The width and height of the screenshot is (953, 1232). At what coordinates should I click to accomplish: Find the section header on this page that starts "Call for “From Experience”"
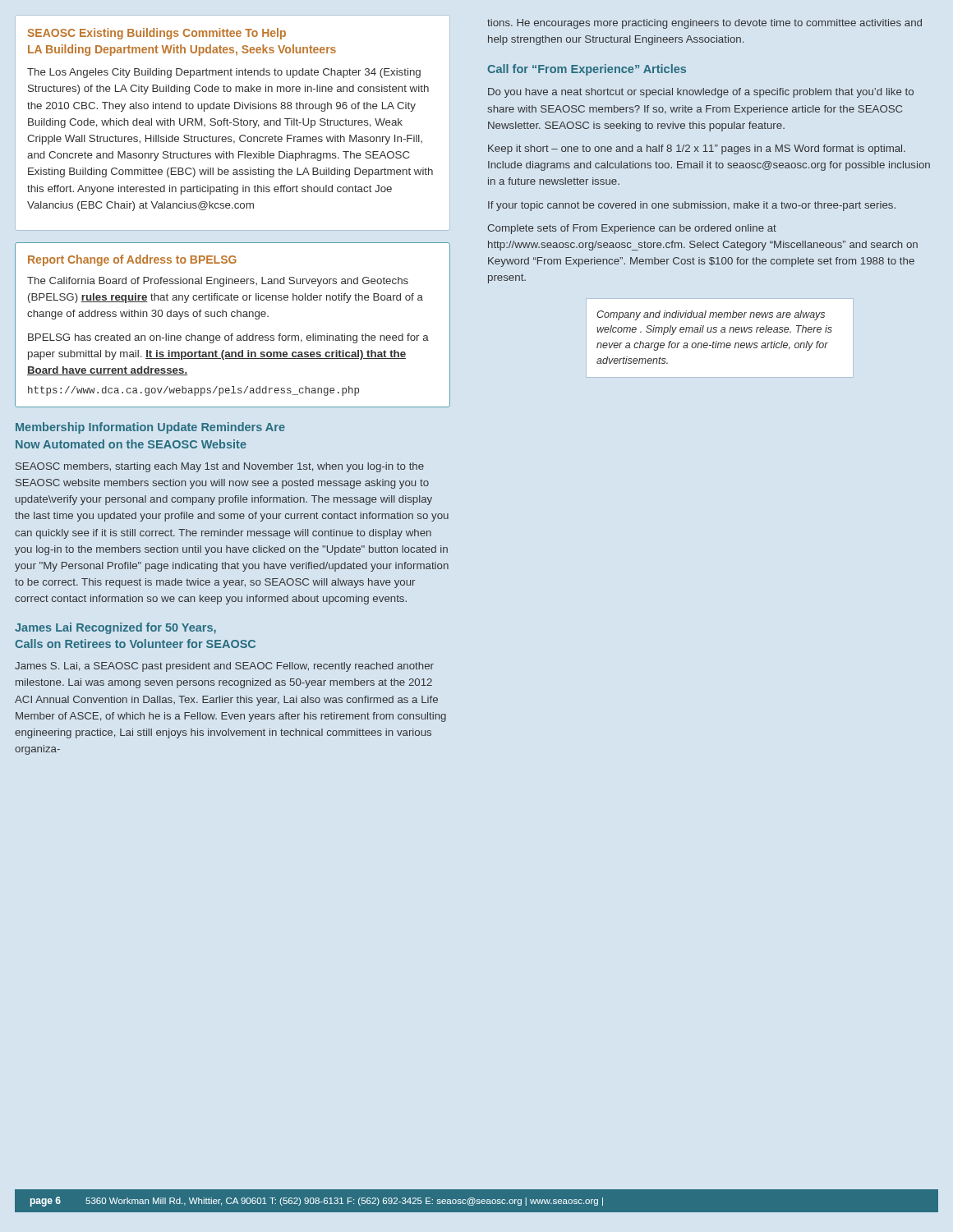coord(587,69)
